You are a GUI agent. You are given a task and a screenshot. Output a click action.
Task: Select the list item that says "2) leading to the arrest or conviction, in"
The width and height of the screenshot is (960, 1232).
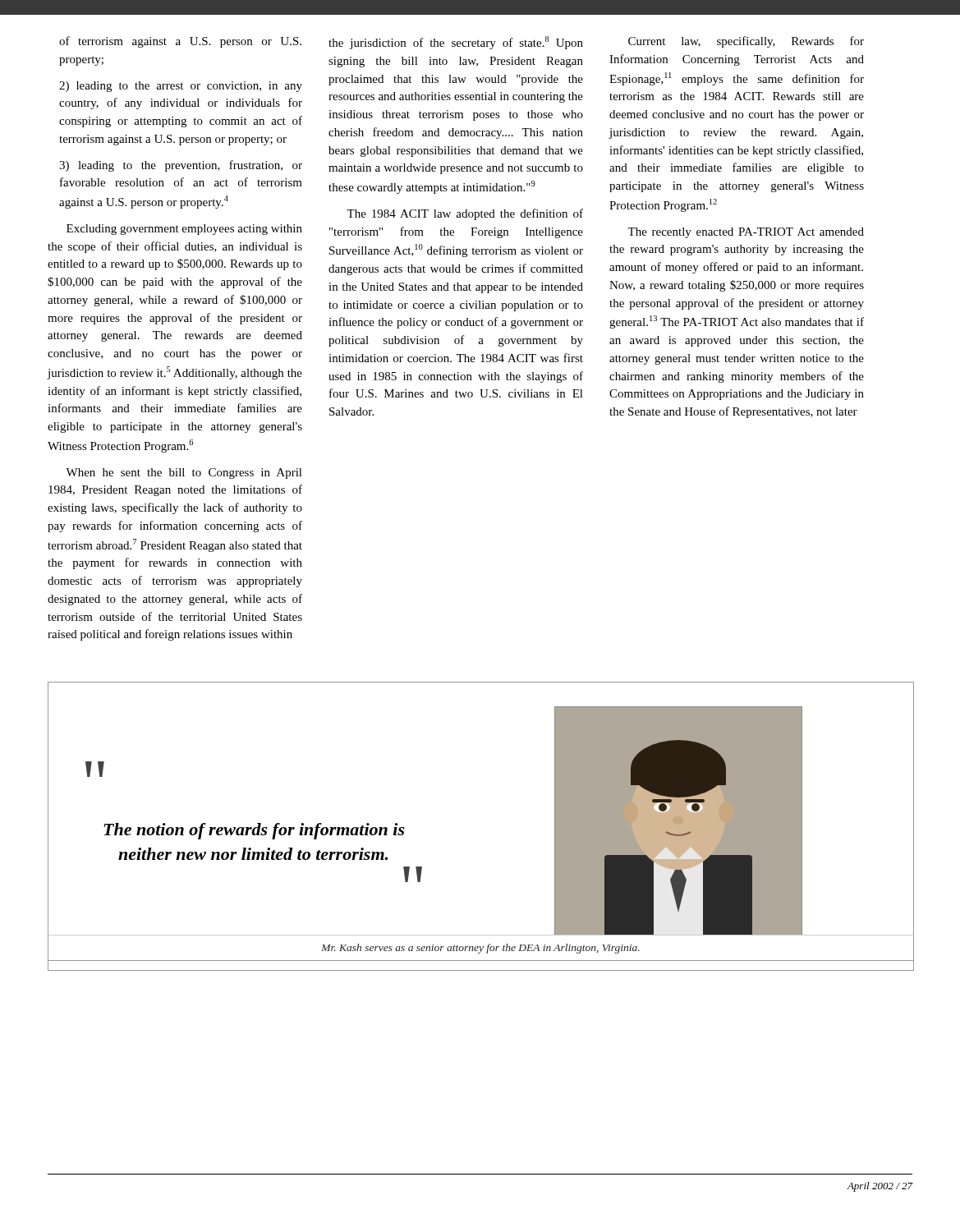tap(181, 112)
